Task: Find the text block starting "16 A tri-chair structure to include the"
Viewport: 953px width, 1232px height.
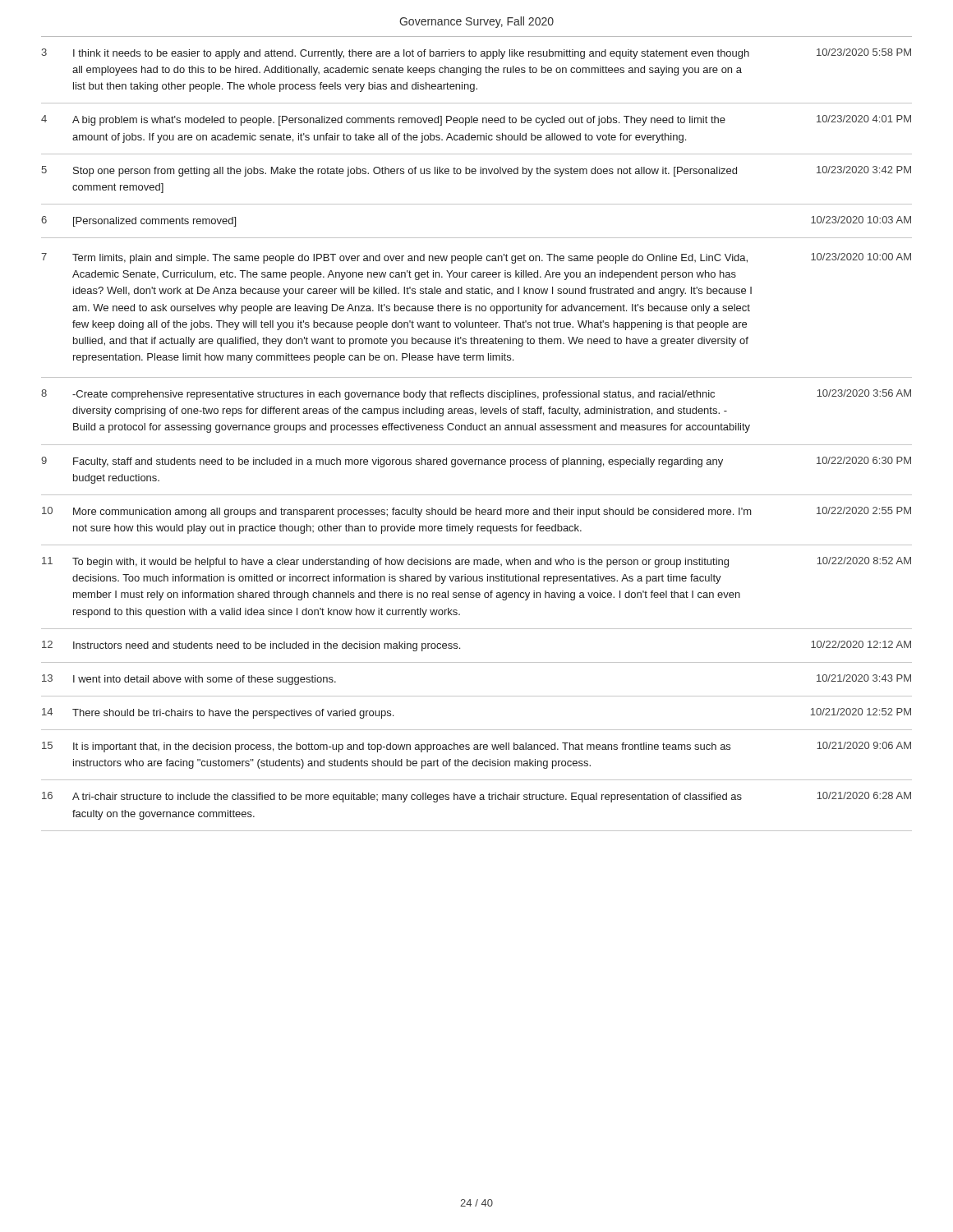Action: point(476,805)
